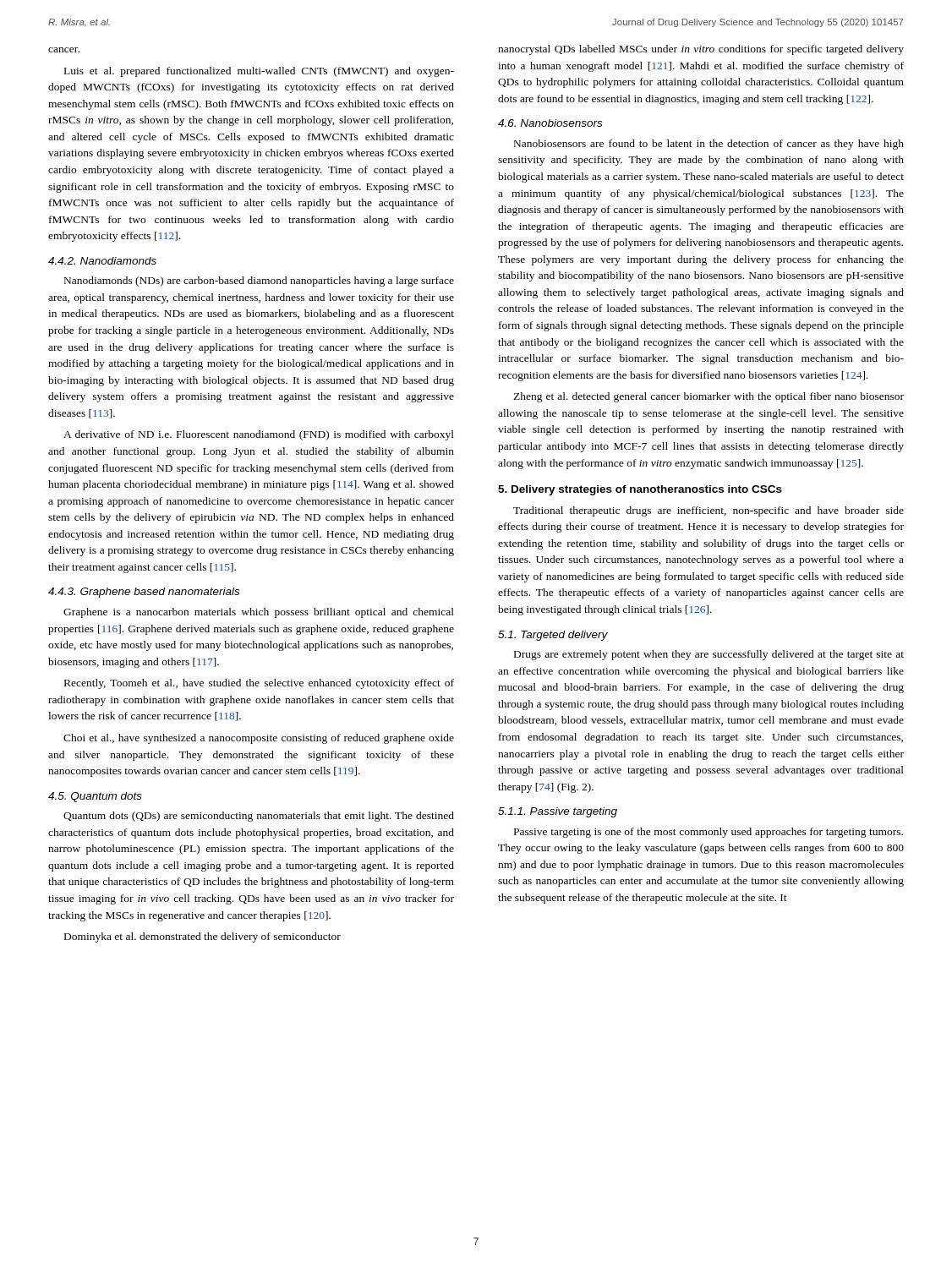Point to the region starting "nanocrystal QDs labelled MSCs under in"
Image resolution: width=952 pixels, height=1268 pixels.
(701, 74)
